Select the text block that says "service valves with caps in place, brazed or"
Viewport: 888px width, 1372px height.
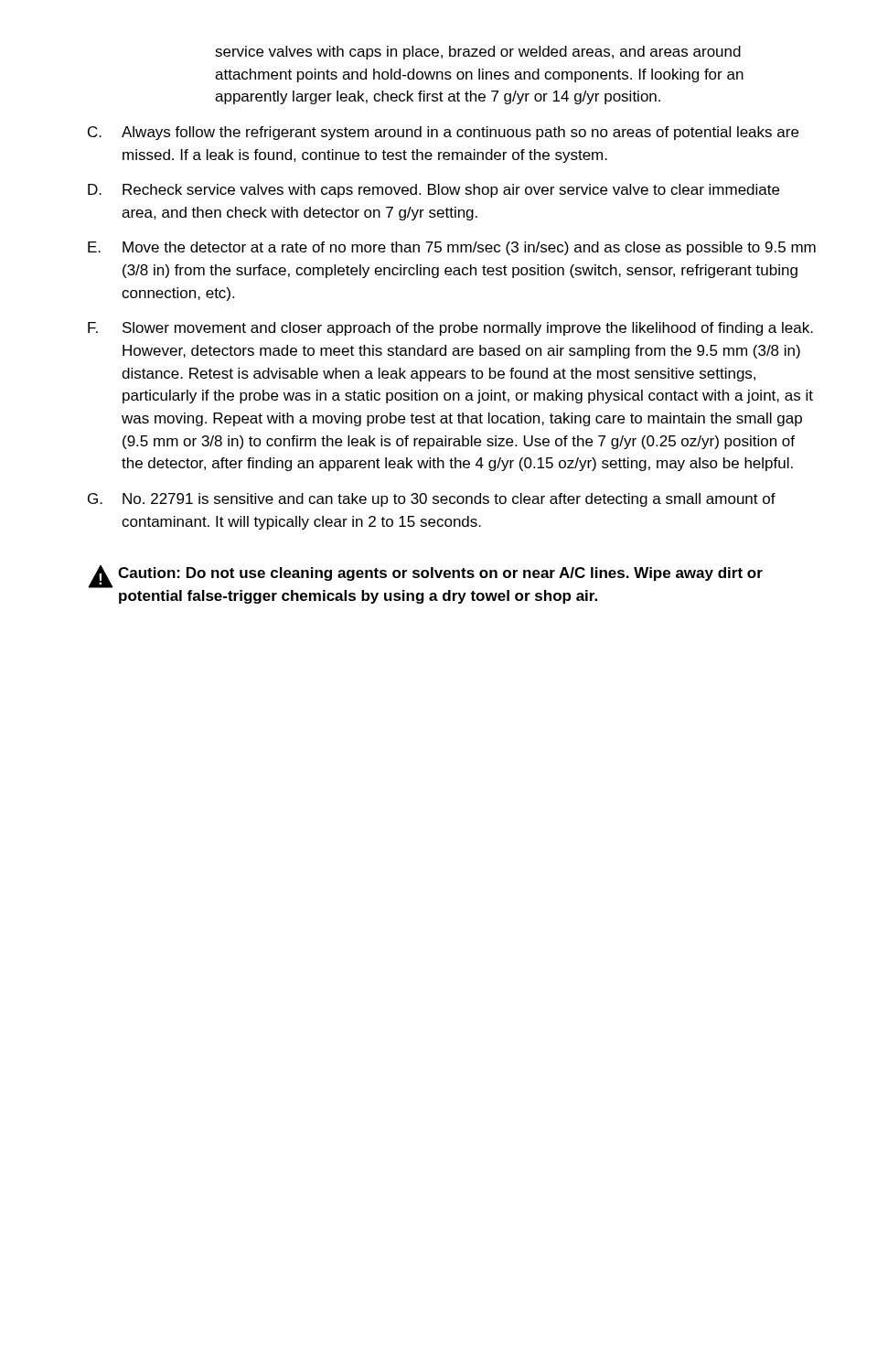tap(479, 74)
